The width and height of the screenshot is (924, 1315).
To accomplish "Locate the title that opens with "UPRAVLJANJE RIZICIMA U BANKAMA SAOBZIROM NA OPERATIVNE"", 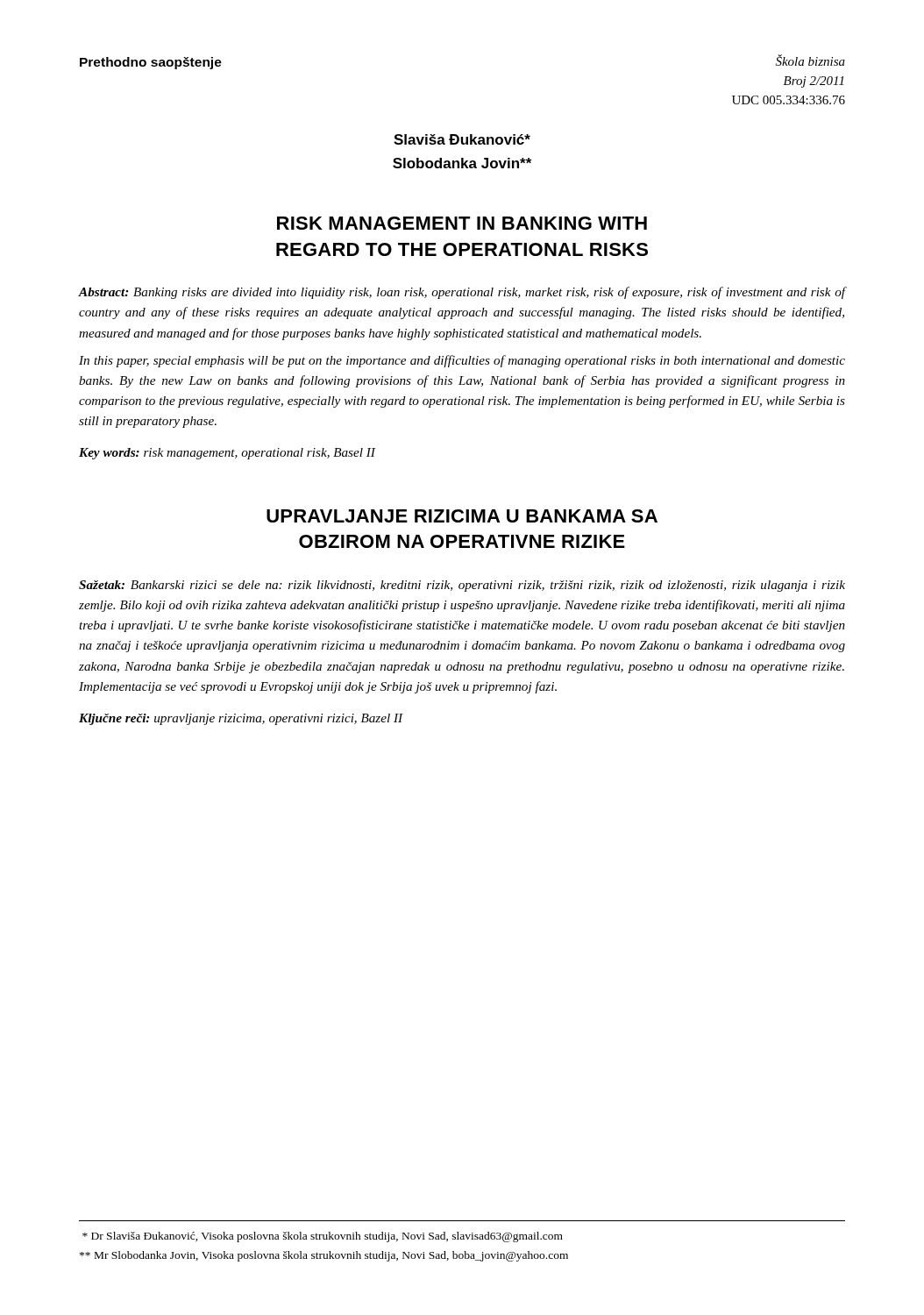I will [462, 529].
